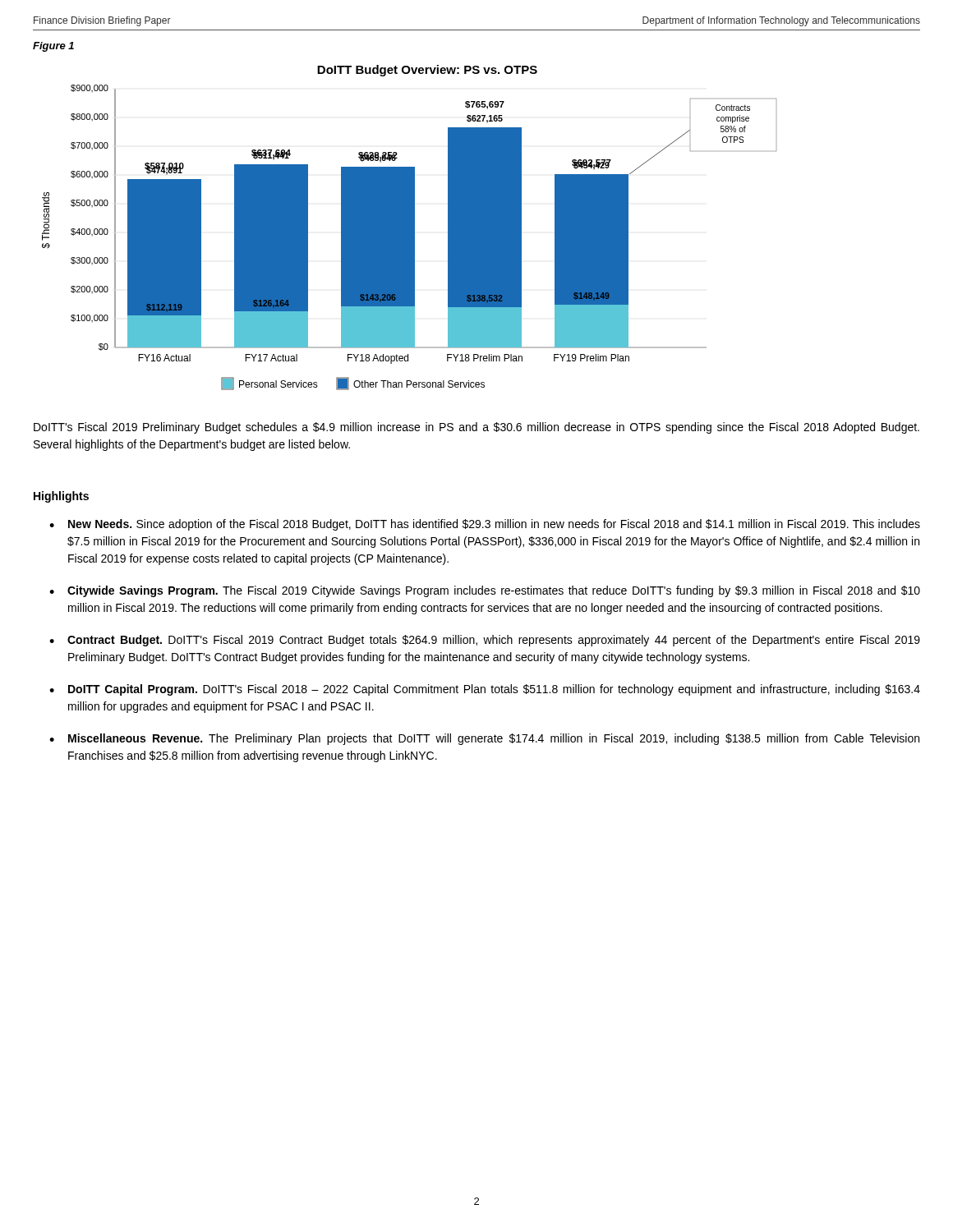Find the block on this page that starts "DoITT's Fiscal 2019 Preliminary"
Image resolution: width=953 pixels, height=1232 pixels.
coord(476,436)
